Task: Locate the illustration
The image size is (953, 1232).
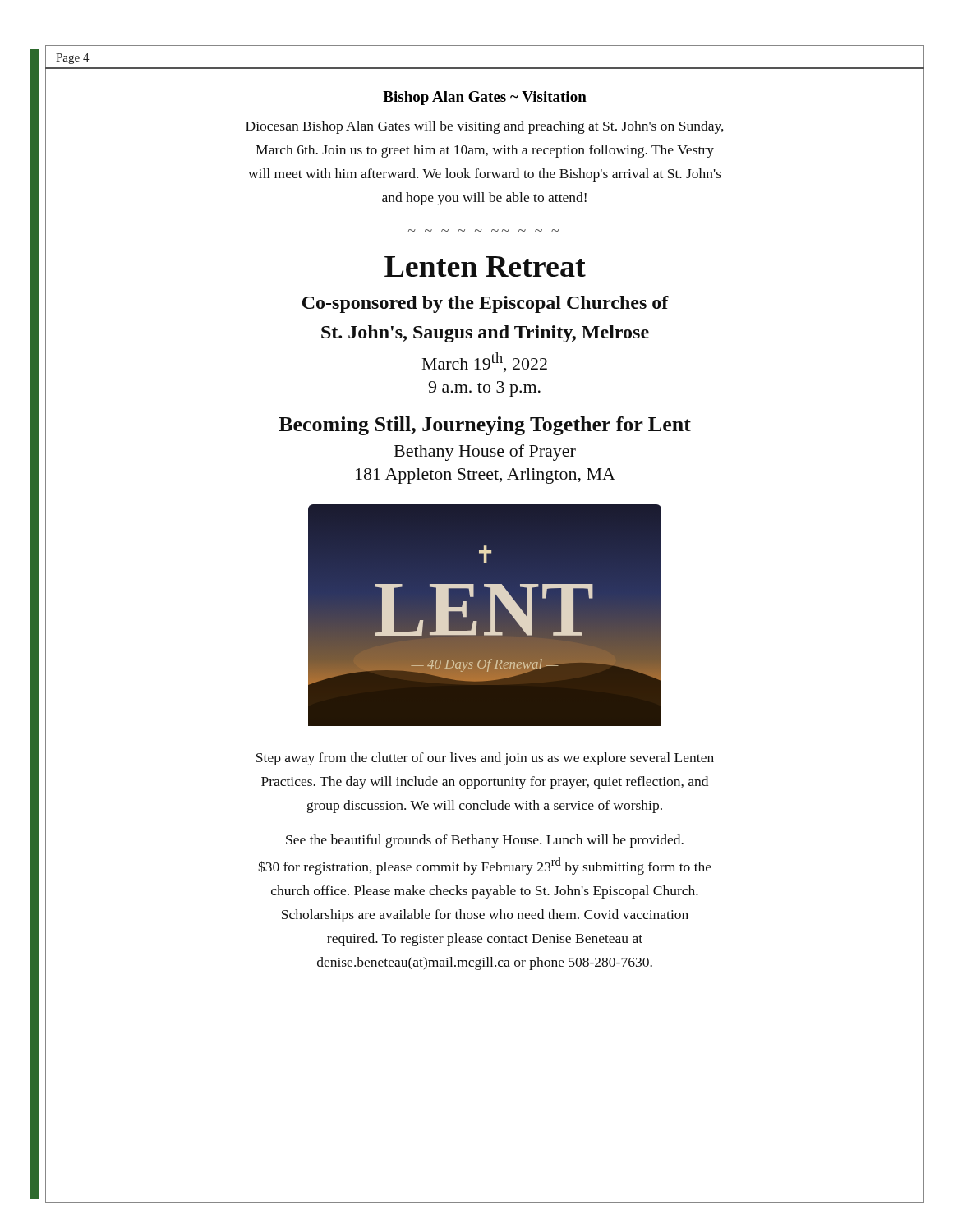Action: (x=485, y=617)
